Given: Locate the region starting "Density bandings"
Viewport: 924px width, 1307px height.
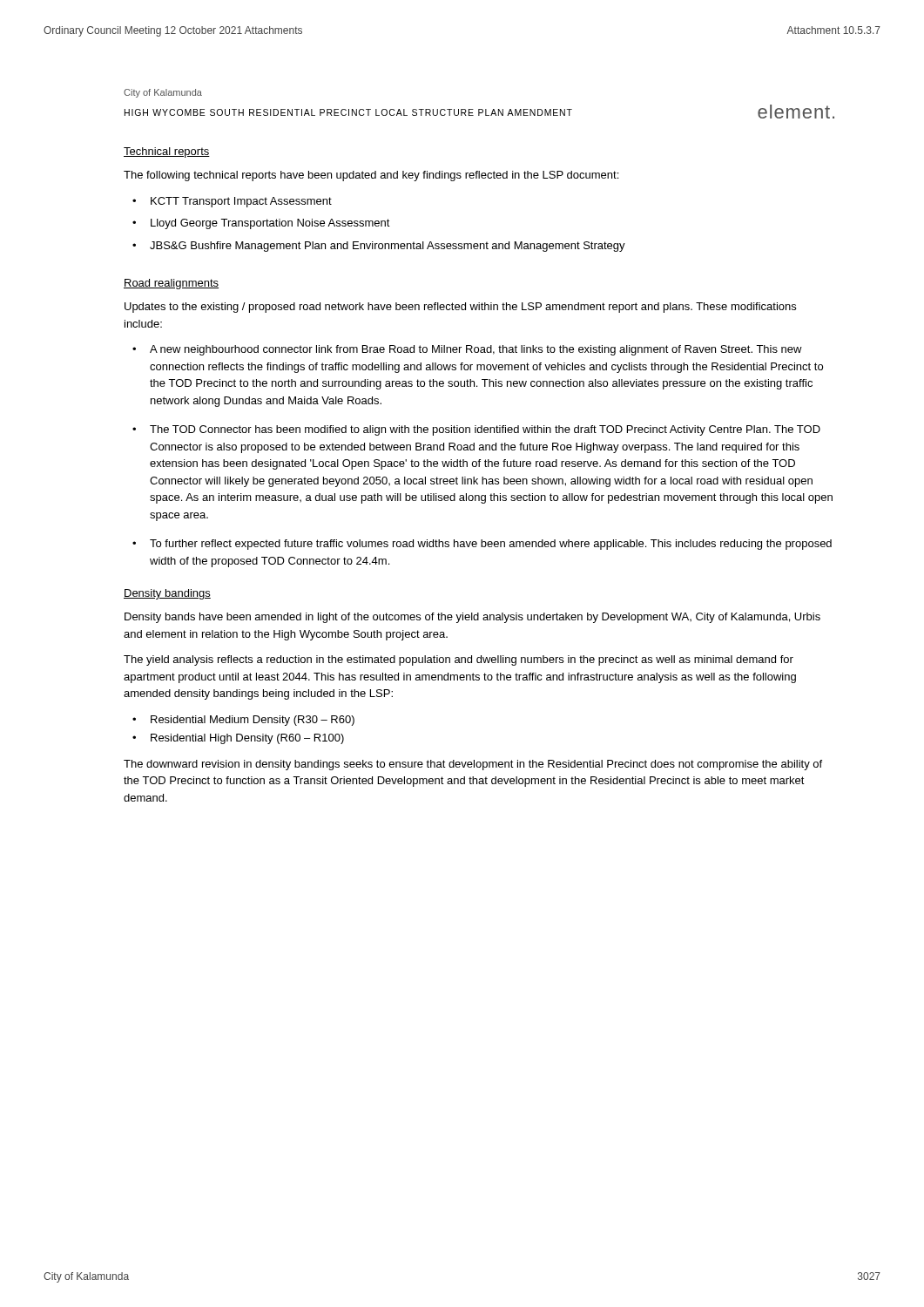Looking at the screenshot, I should [x=167, y=593].
